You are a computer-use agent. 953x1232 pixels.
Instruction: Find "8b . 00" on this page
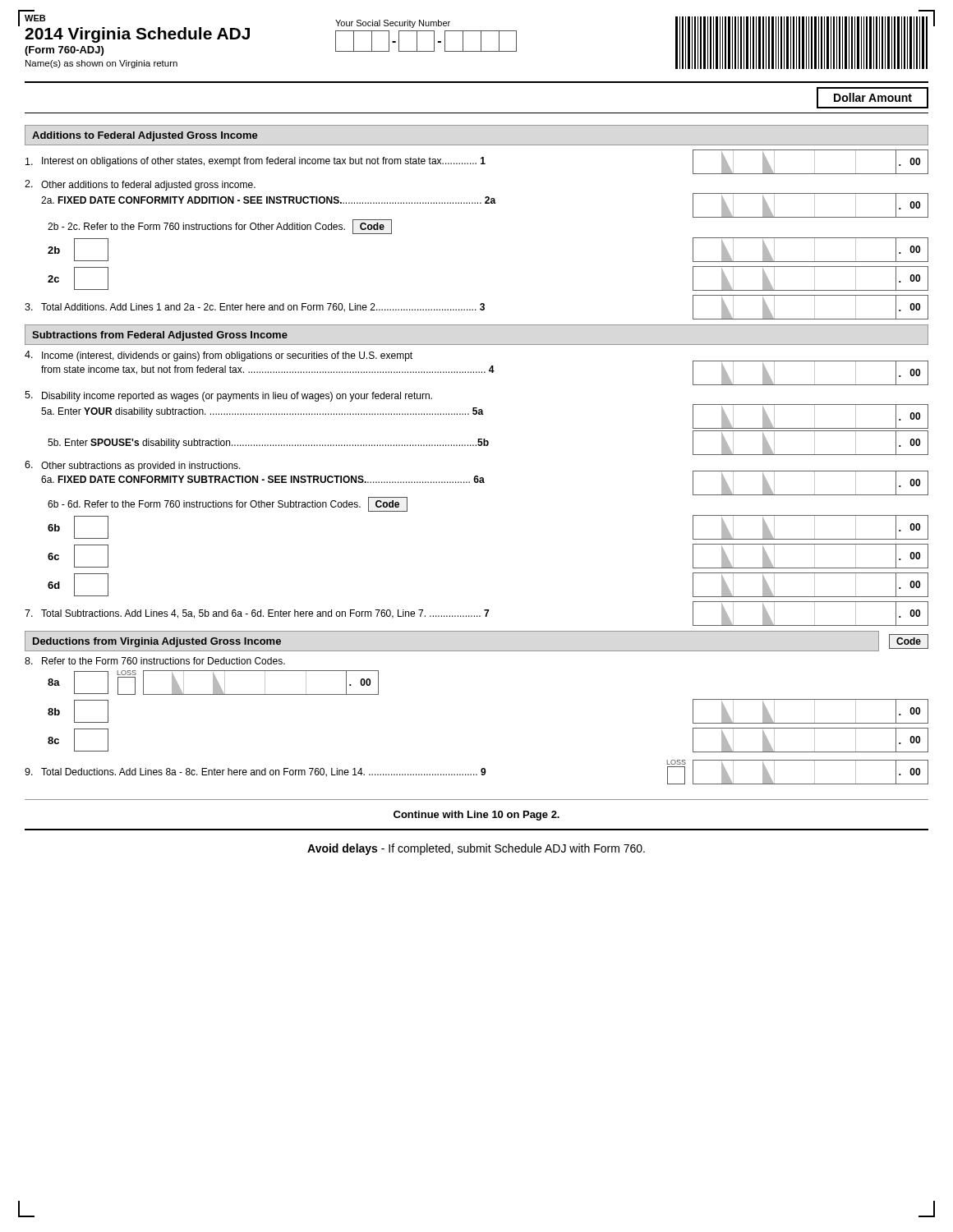pyautogui.click(x=91, y=700)
